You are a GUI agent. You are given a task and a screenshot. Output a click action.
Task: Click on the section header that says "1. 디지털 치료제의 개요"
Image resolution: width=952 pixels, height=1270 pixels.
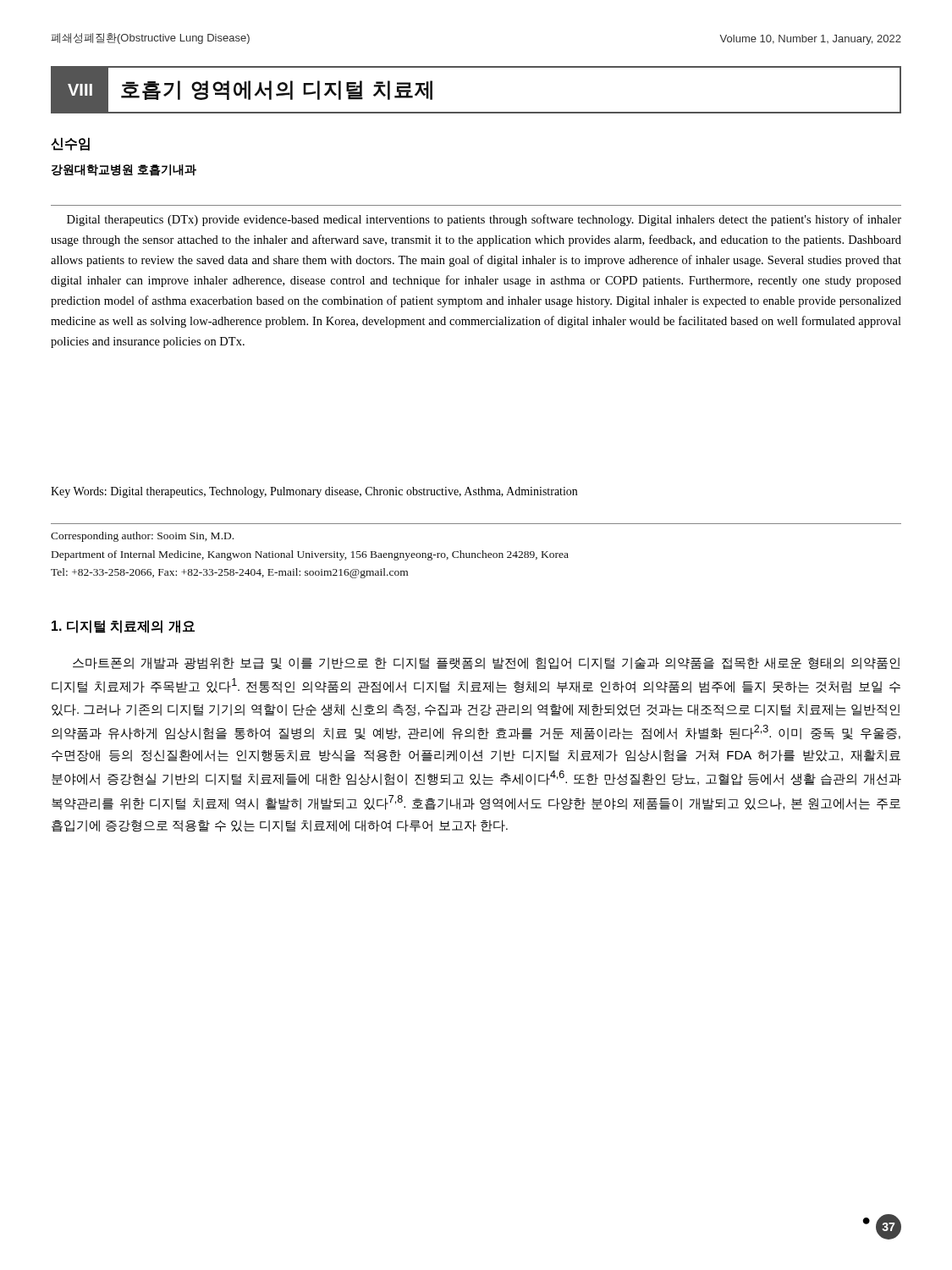tap(123, 626)
